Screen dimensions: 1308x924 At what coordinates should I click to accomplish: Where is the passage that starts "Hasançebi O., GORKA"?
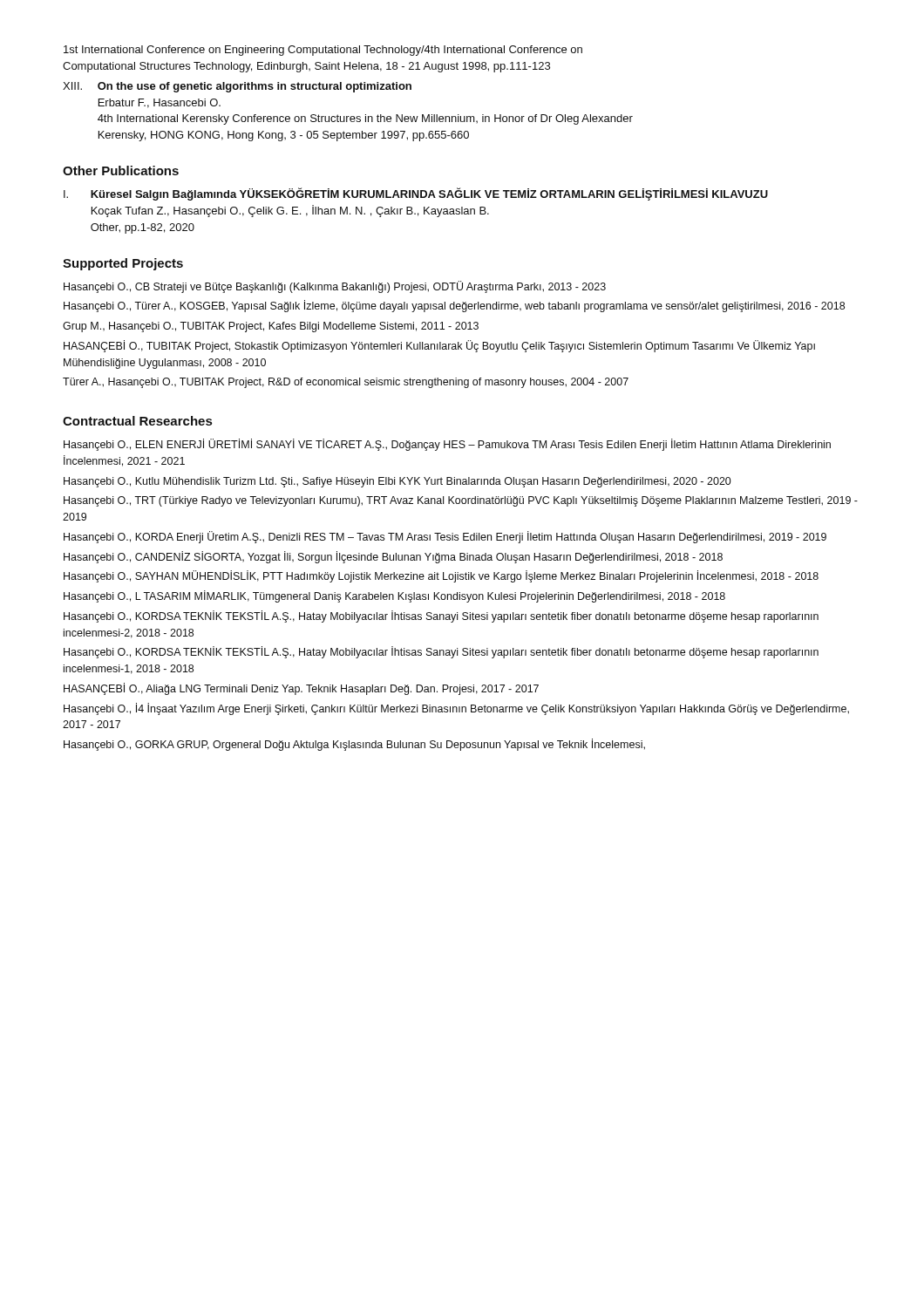(x=354, y=745)
